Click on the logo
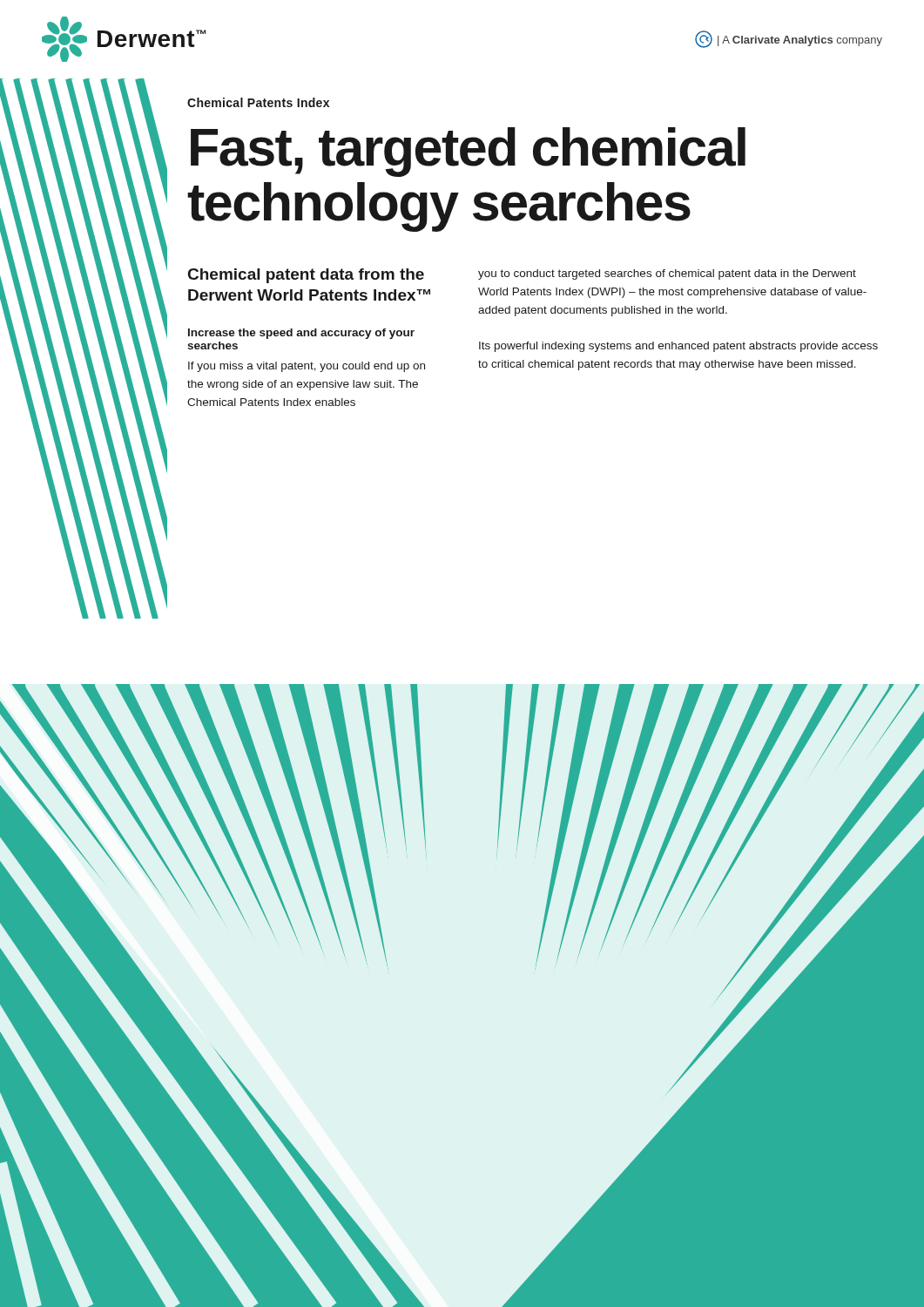This screenshot has width=924, height=1307. pos(125,39)
